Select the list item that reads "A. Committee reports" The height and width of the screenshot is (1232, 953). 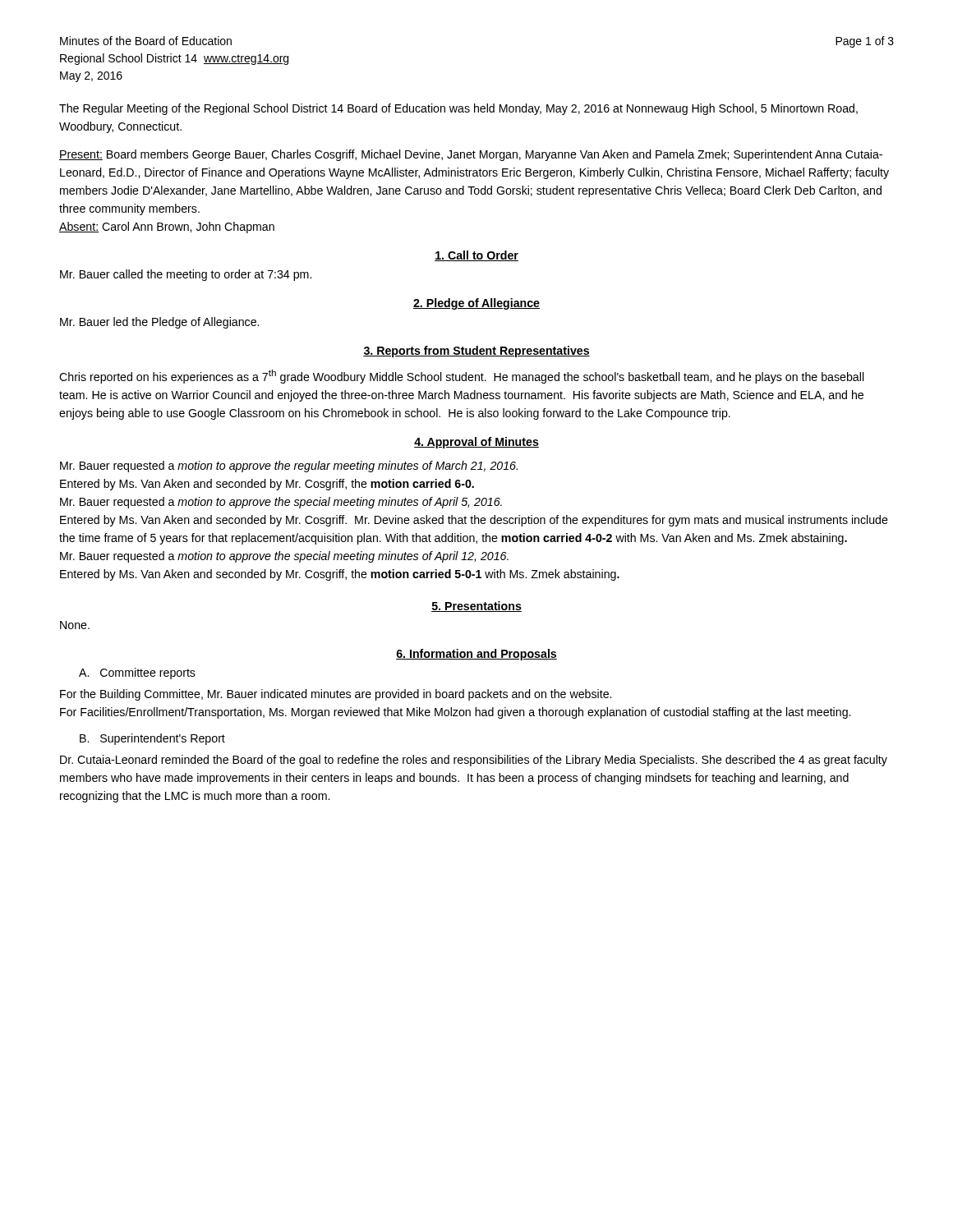[x=137, y=672]
